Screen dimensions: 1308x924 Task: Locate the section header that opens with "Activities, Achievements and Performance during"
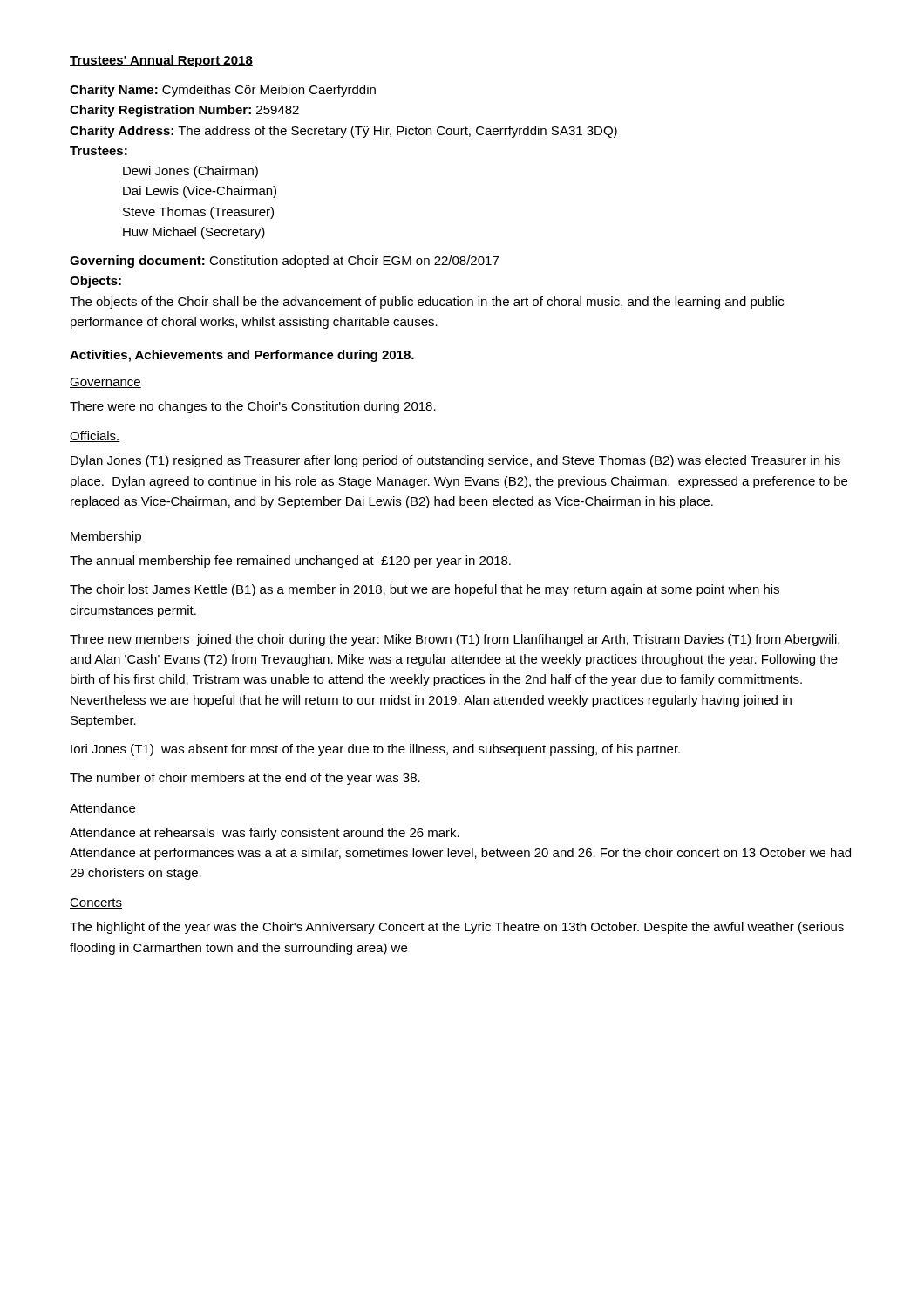pyautogui.click(x=242, y=354)
